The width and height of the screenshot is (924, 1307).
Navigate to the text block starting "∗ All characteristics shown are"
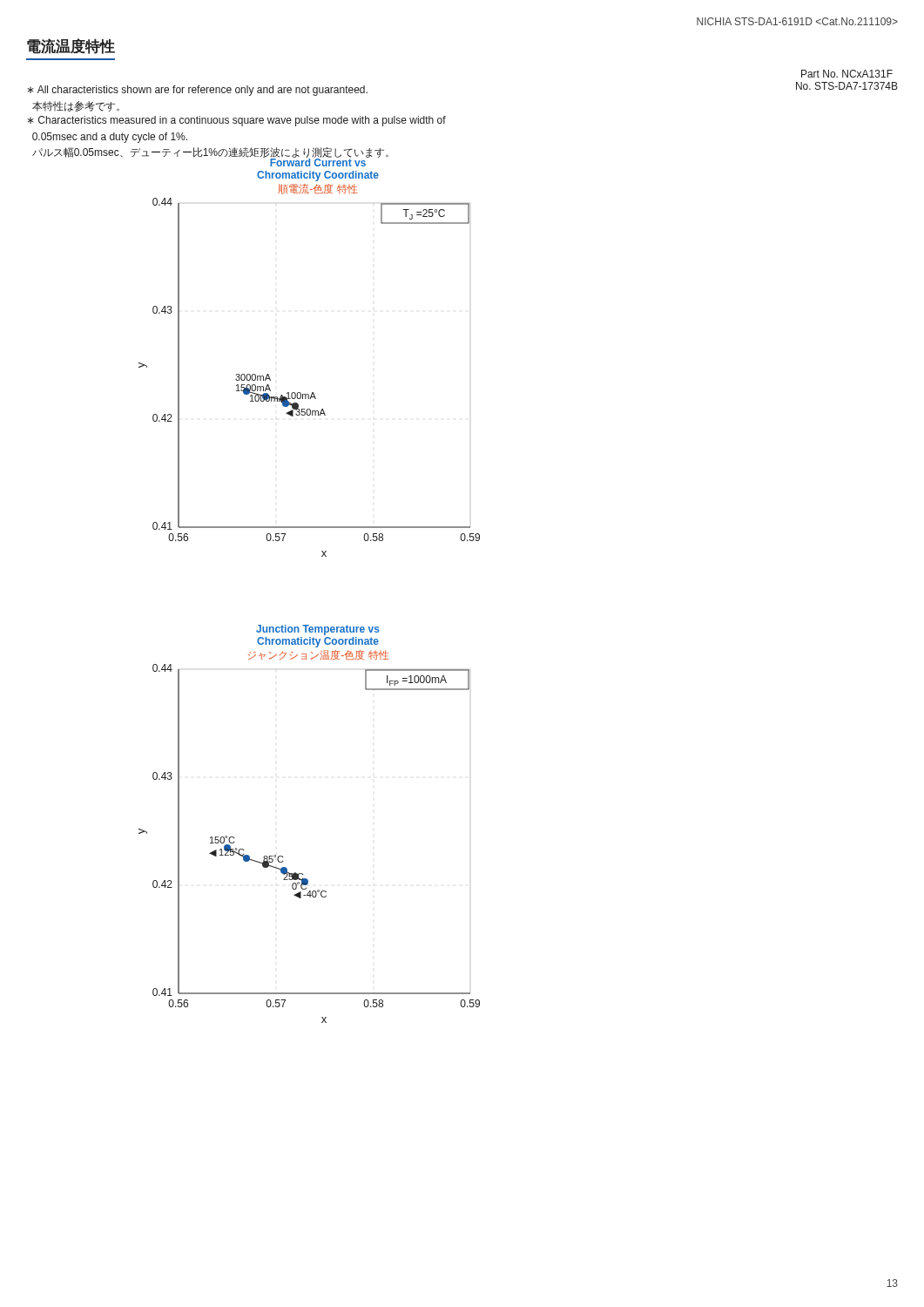283,98
